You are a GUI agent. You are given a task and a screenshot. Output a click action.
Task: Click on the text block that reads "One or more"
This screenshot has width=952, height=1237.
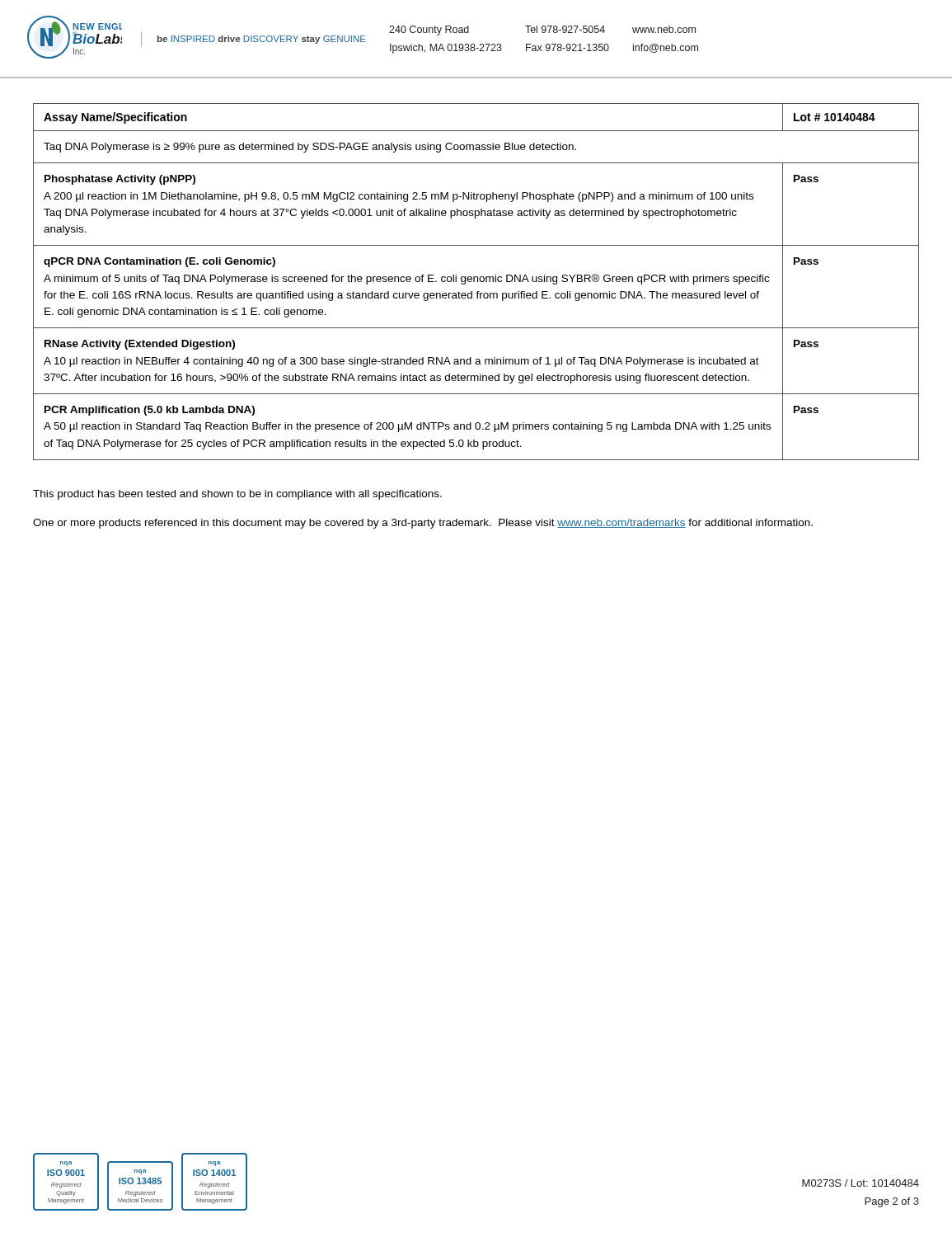[423, 523]
